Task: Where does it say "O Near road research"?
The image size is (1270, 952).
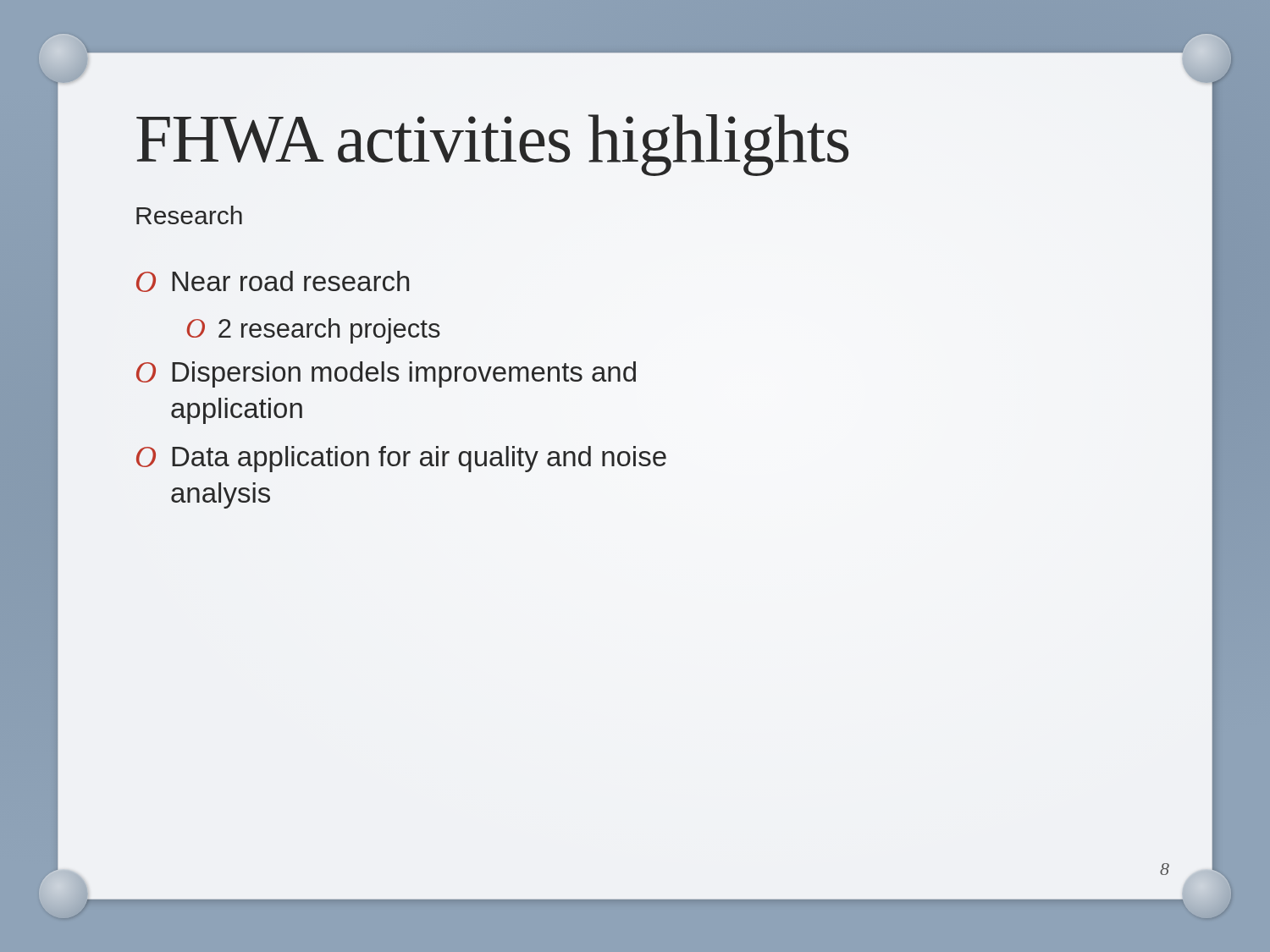Action: [x=273, y=281]
